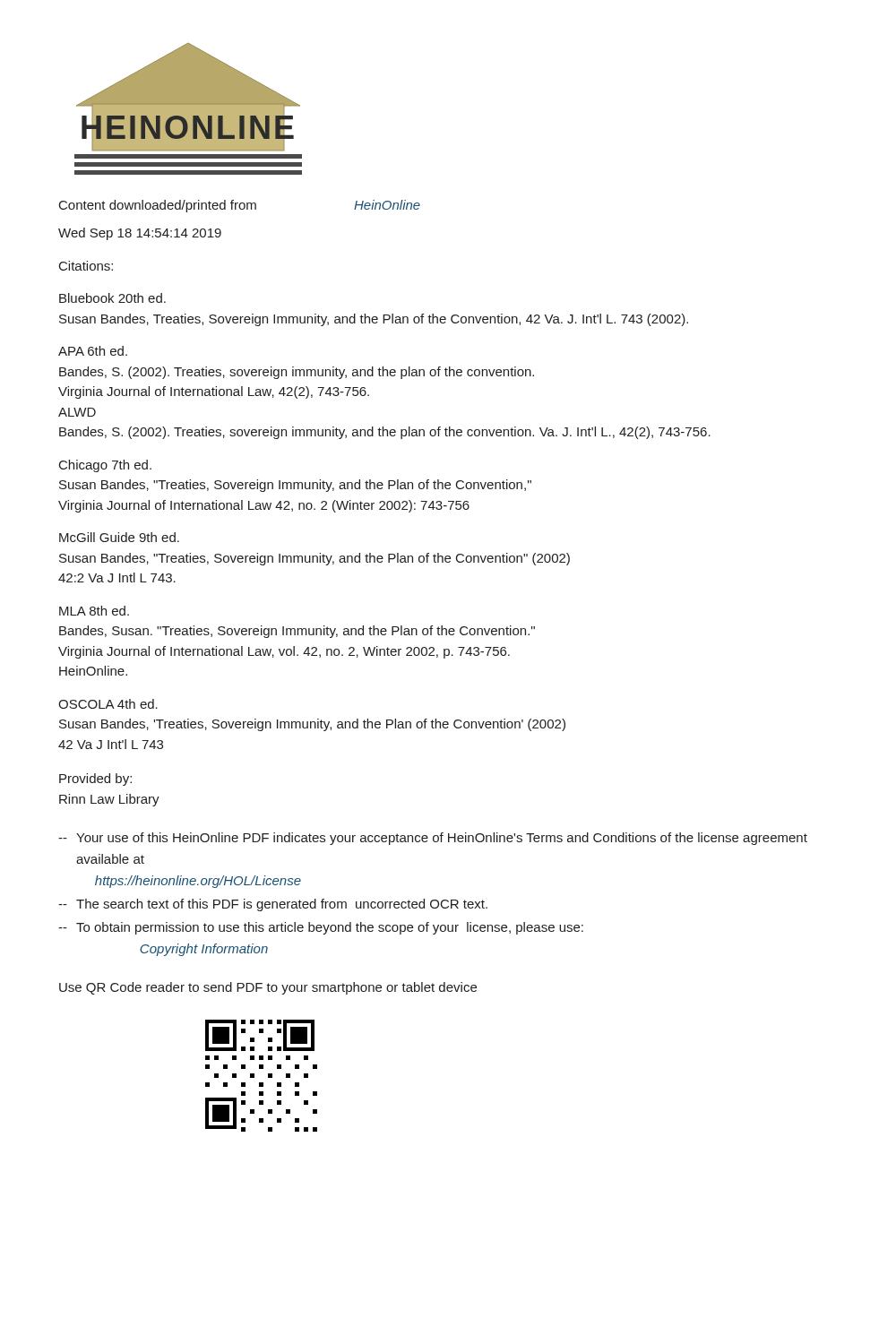Navigate to the text block starting "Use QR Code"
Viewport: 896px width, 1344px height.
(x=268, y=987)
